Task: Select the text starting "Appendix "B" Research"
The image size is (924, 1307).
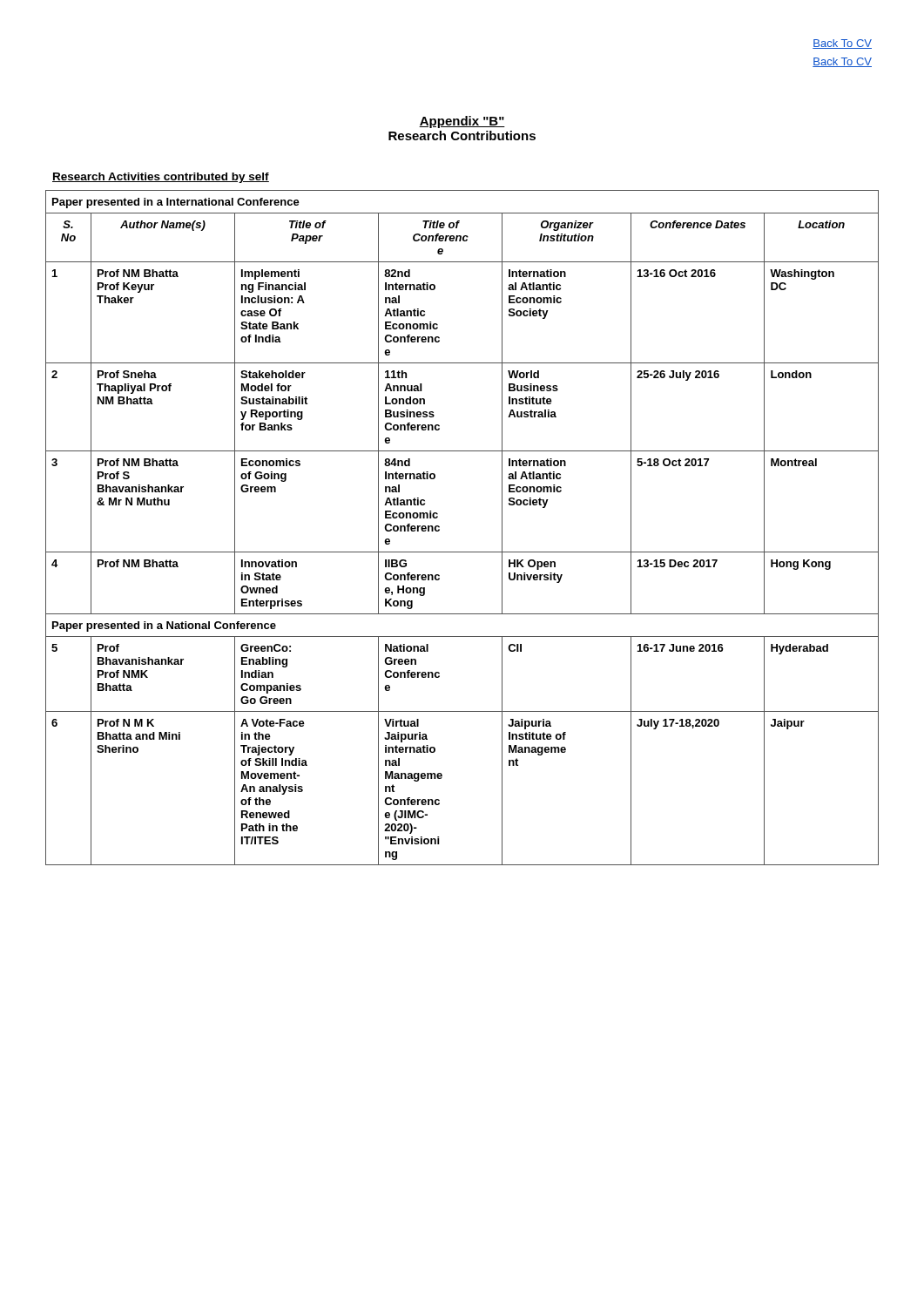Action: tap(462, 128)
